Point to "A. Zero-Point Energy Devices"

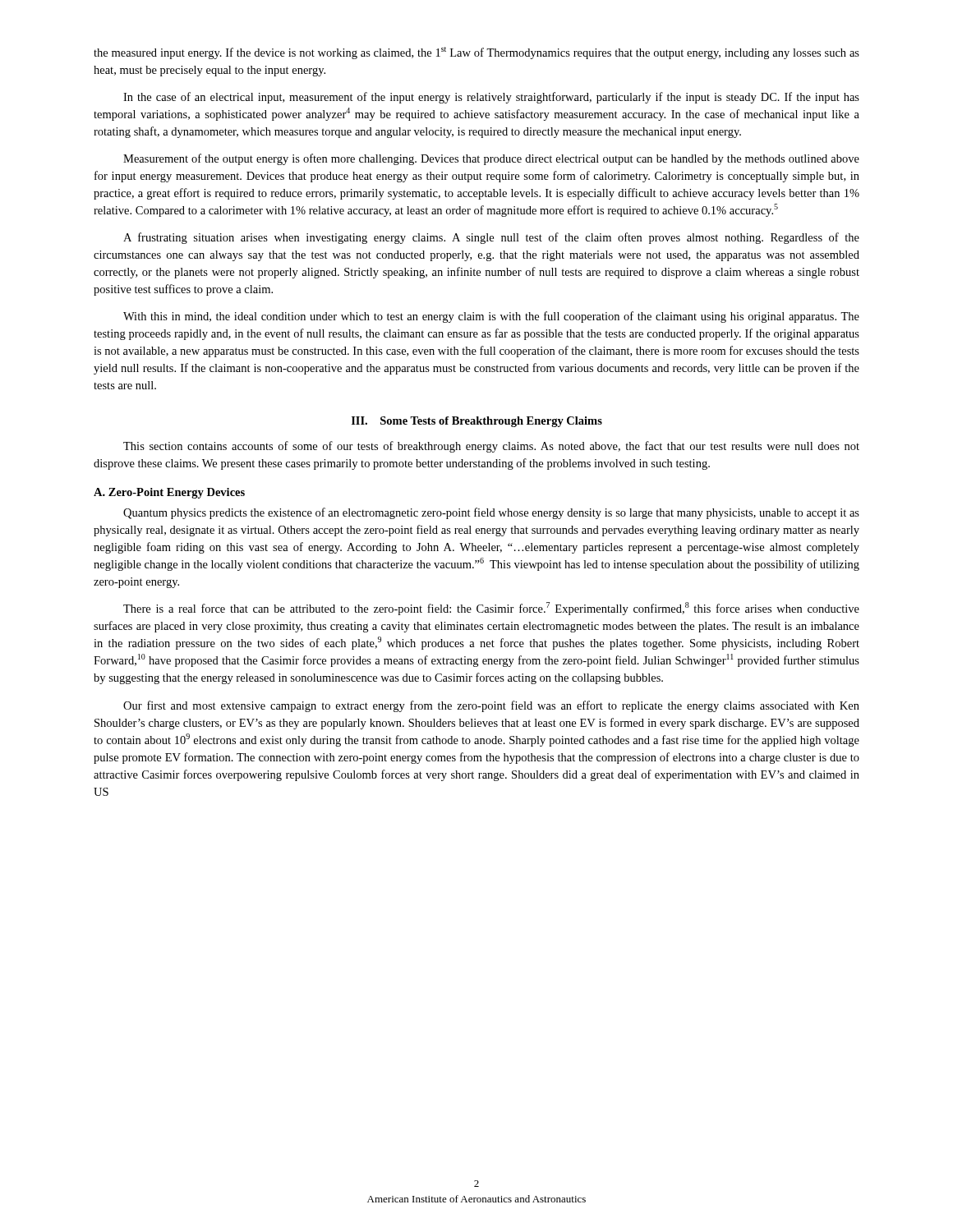coord(169,492)
